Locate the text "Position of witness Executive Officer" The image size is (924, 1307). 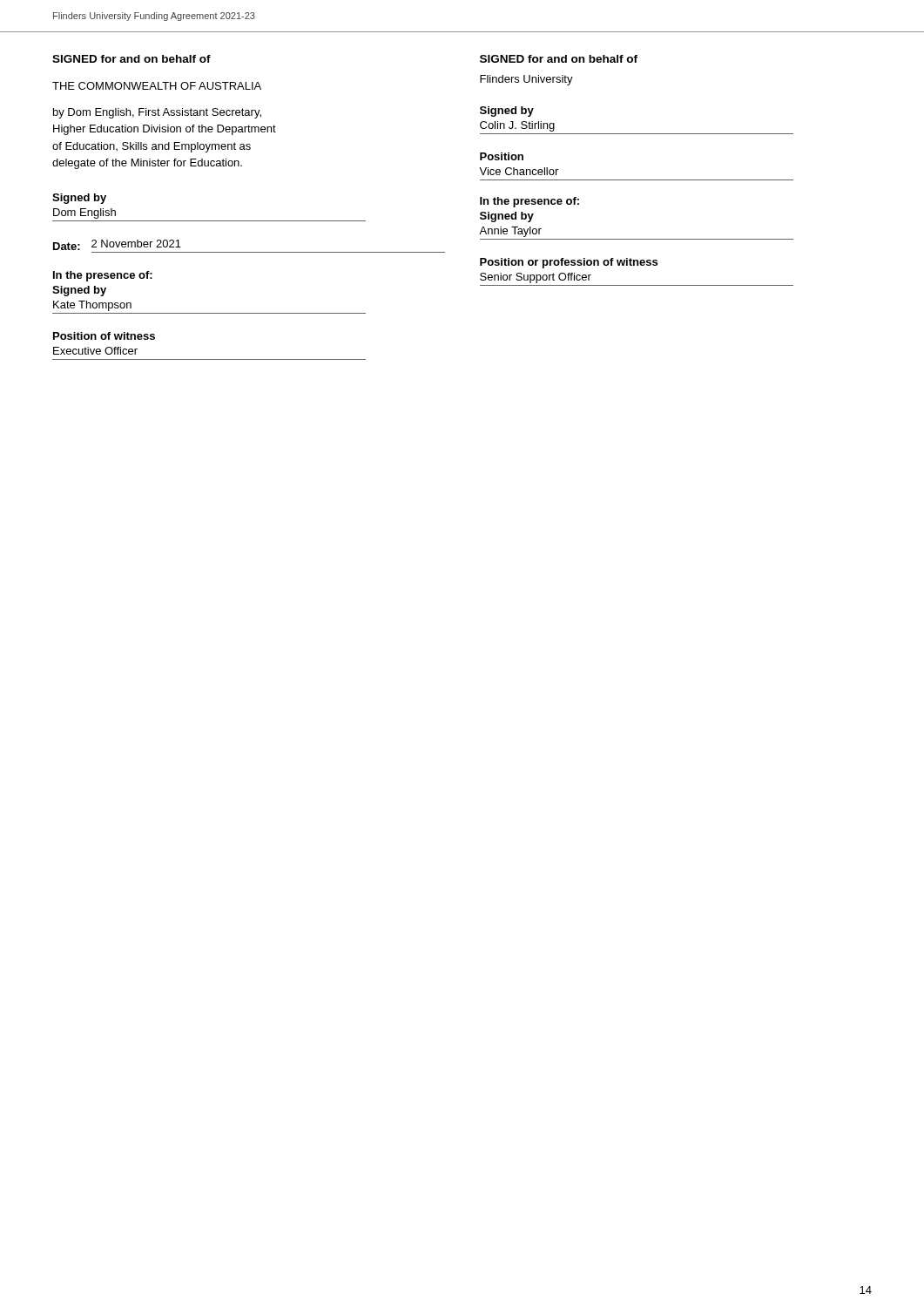coord(104,336)
